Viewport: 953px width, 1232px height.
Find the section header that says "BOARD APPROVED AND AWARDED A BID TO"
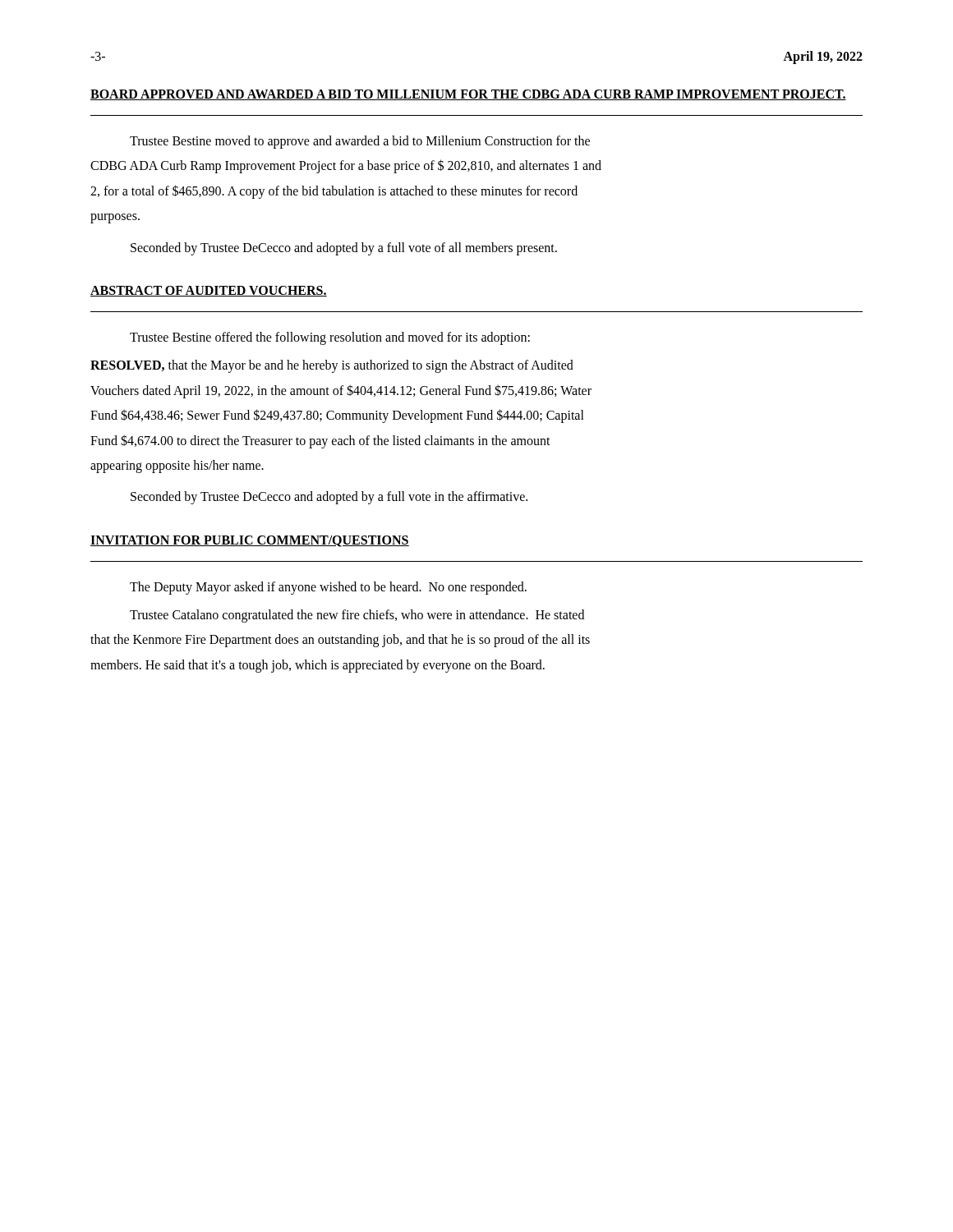pyautogui.click(x=476, y=94)
